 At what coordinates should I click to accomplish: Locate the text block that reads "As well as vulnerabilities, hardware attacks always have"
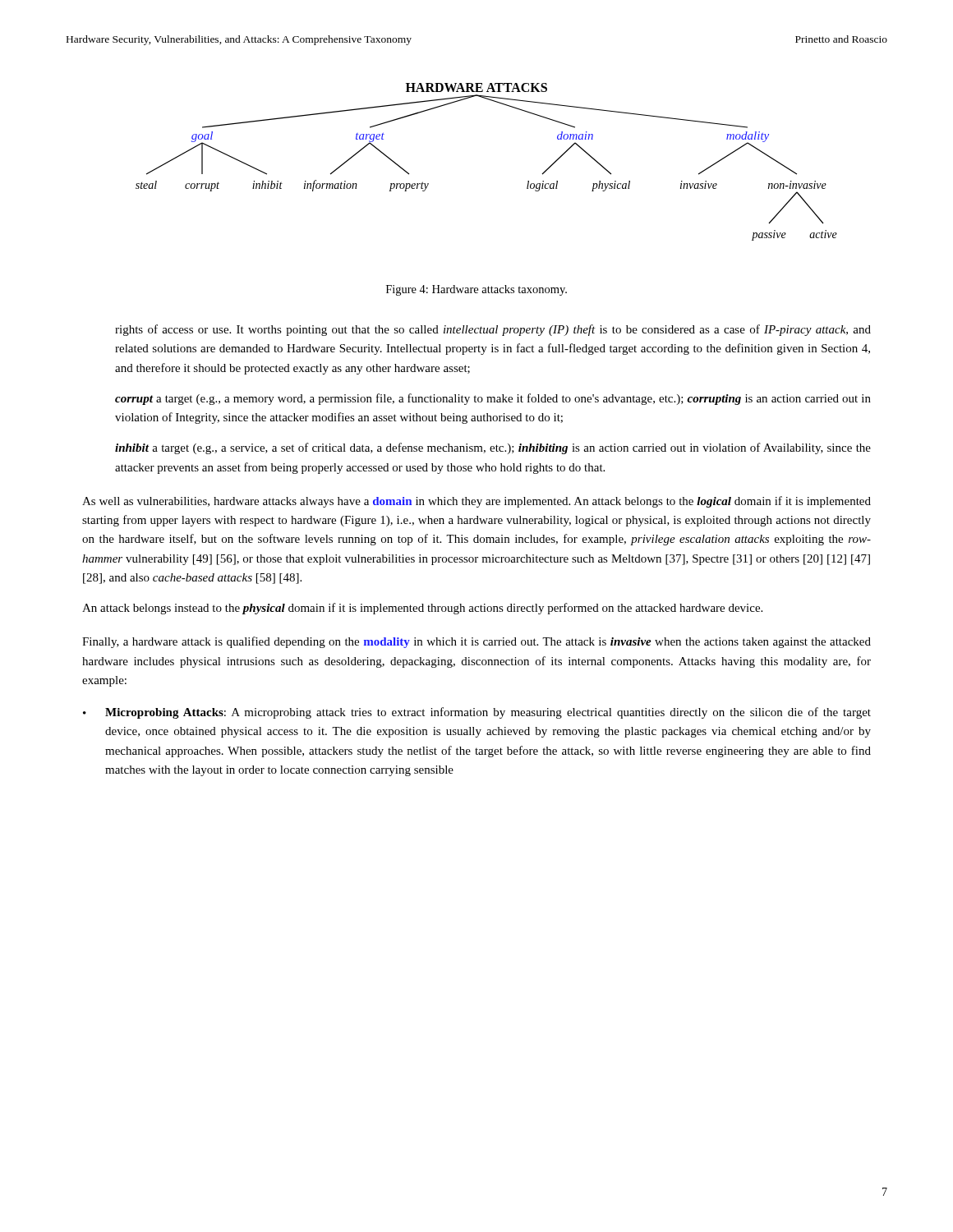coord(476,539)
